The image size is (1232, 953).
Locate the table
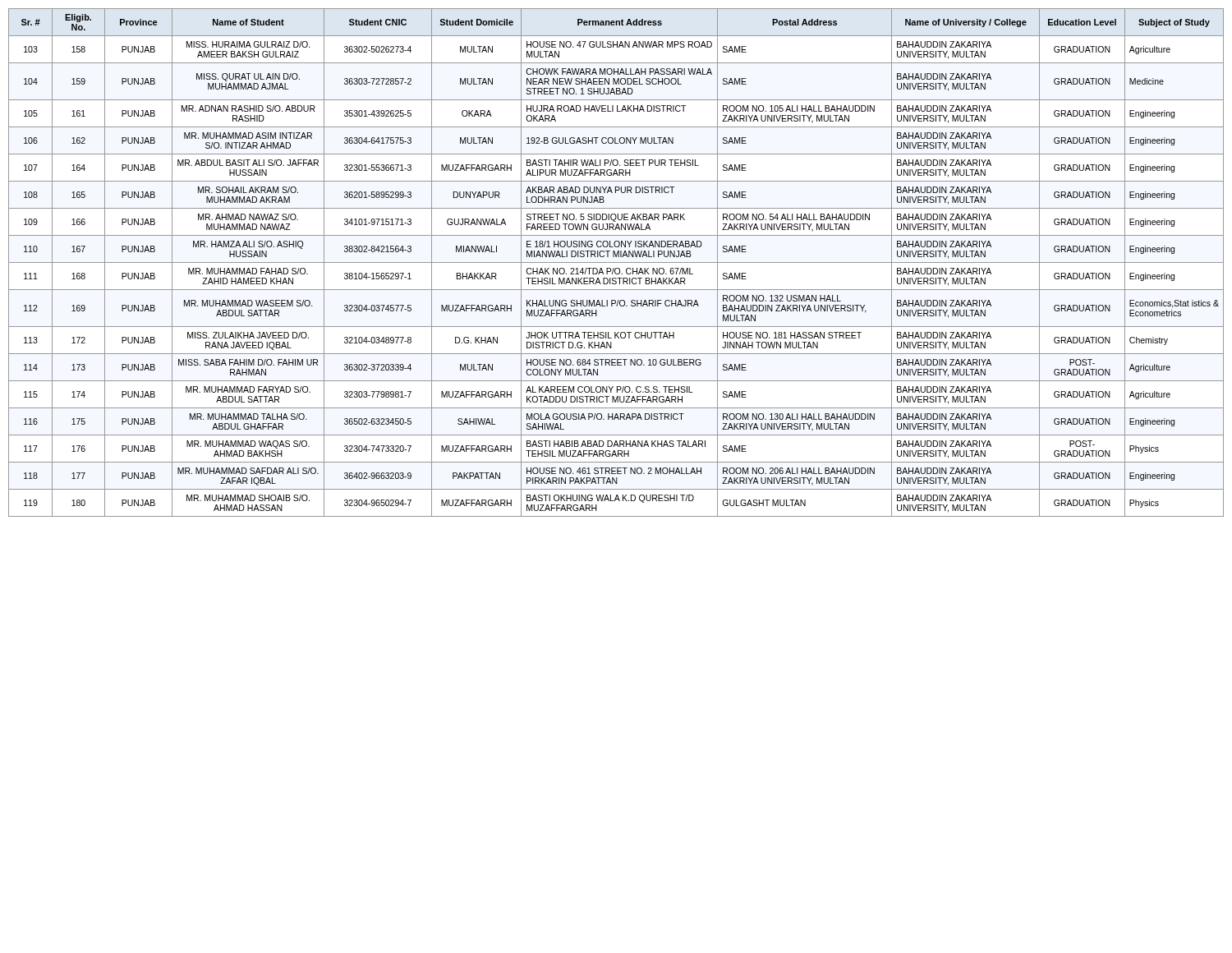click(x=616, y=262)
